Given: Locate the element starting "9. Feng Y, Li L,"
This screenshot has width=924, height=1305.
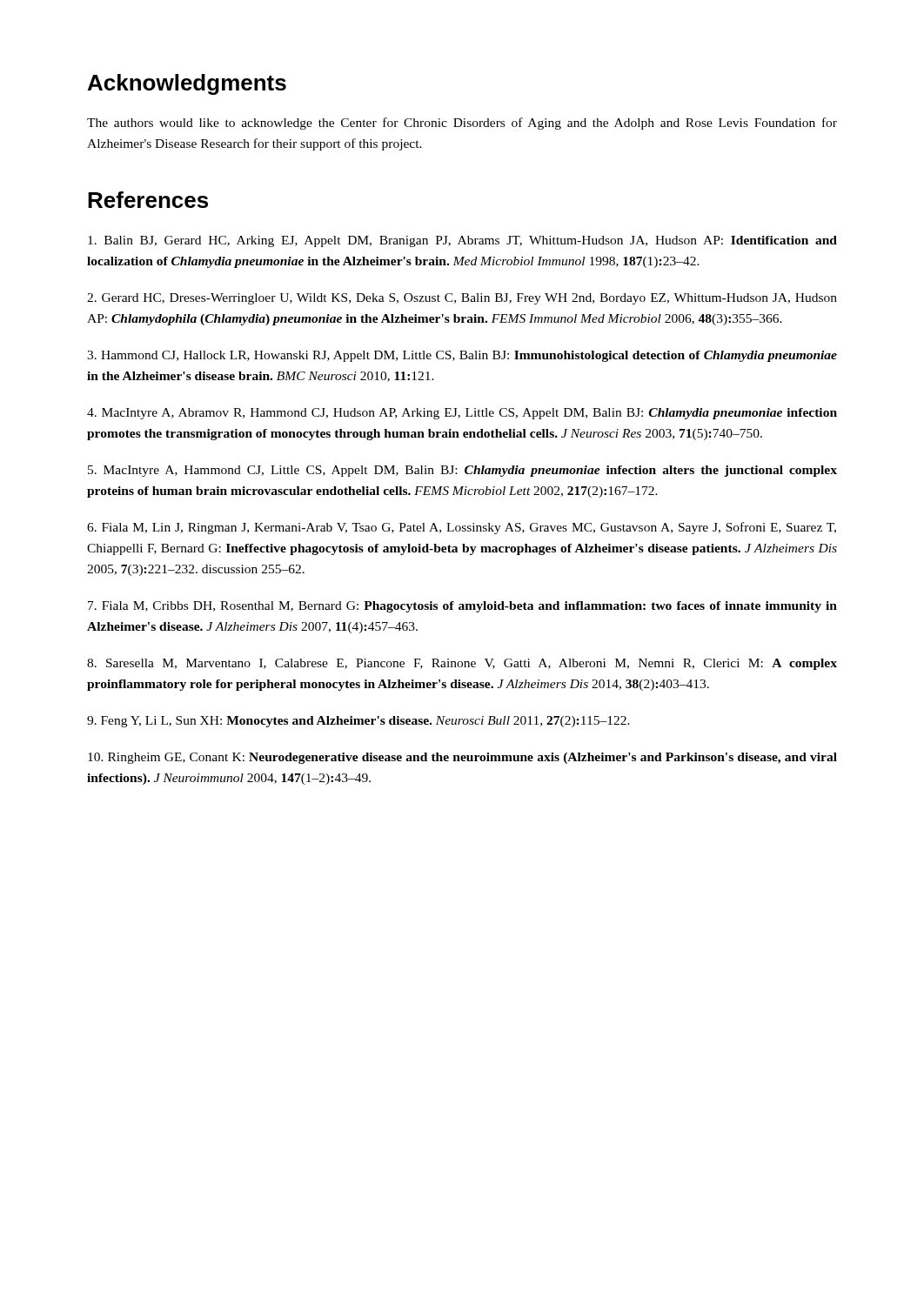Looking at the screenshot, I should pos(359,720).
